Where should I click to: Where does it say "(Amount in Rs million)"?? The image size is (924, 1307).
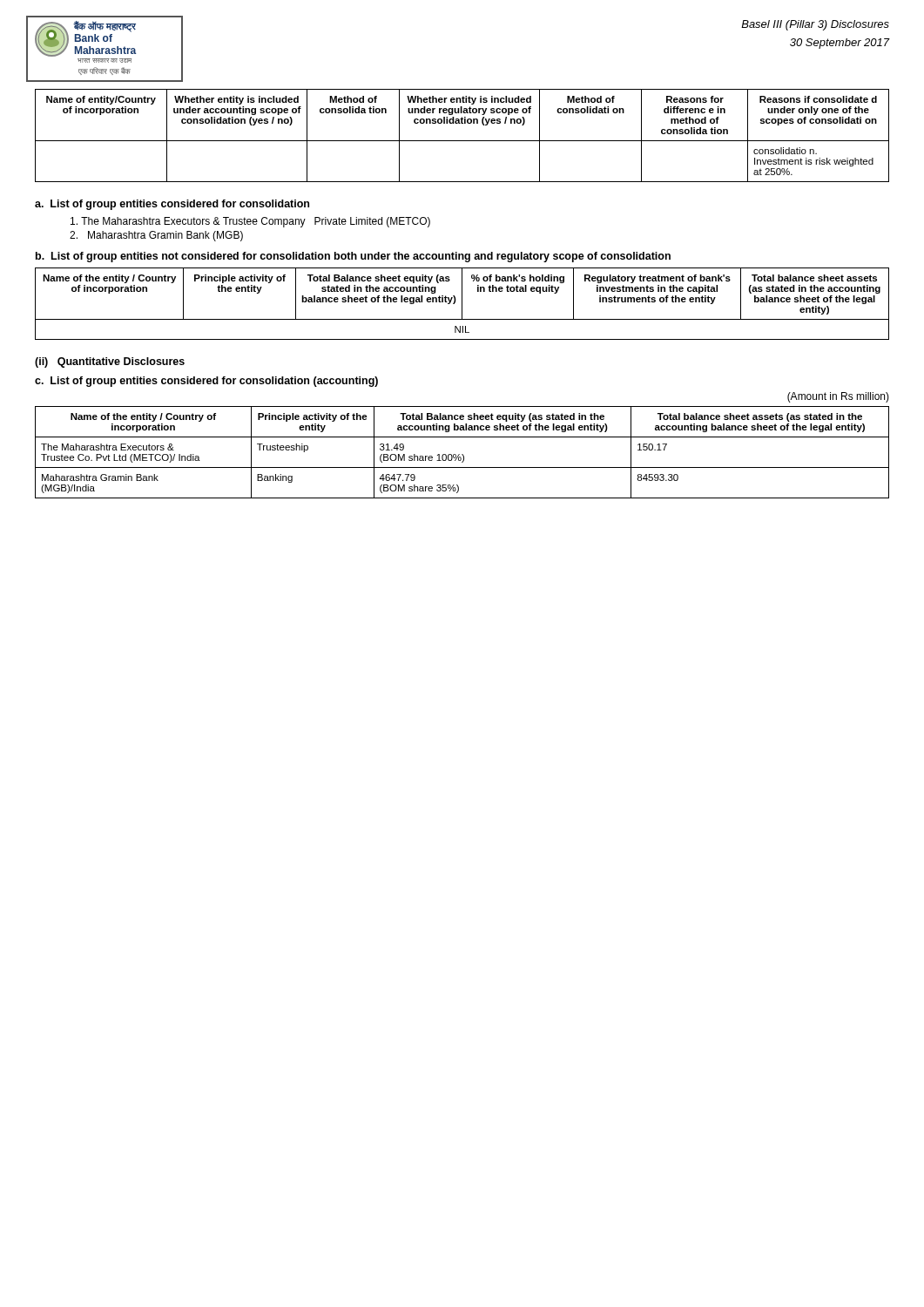pos(838,396)
